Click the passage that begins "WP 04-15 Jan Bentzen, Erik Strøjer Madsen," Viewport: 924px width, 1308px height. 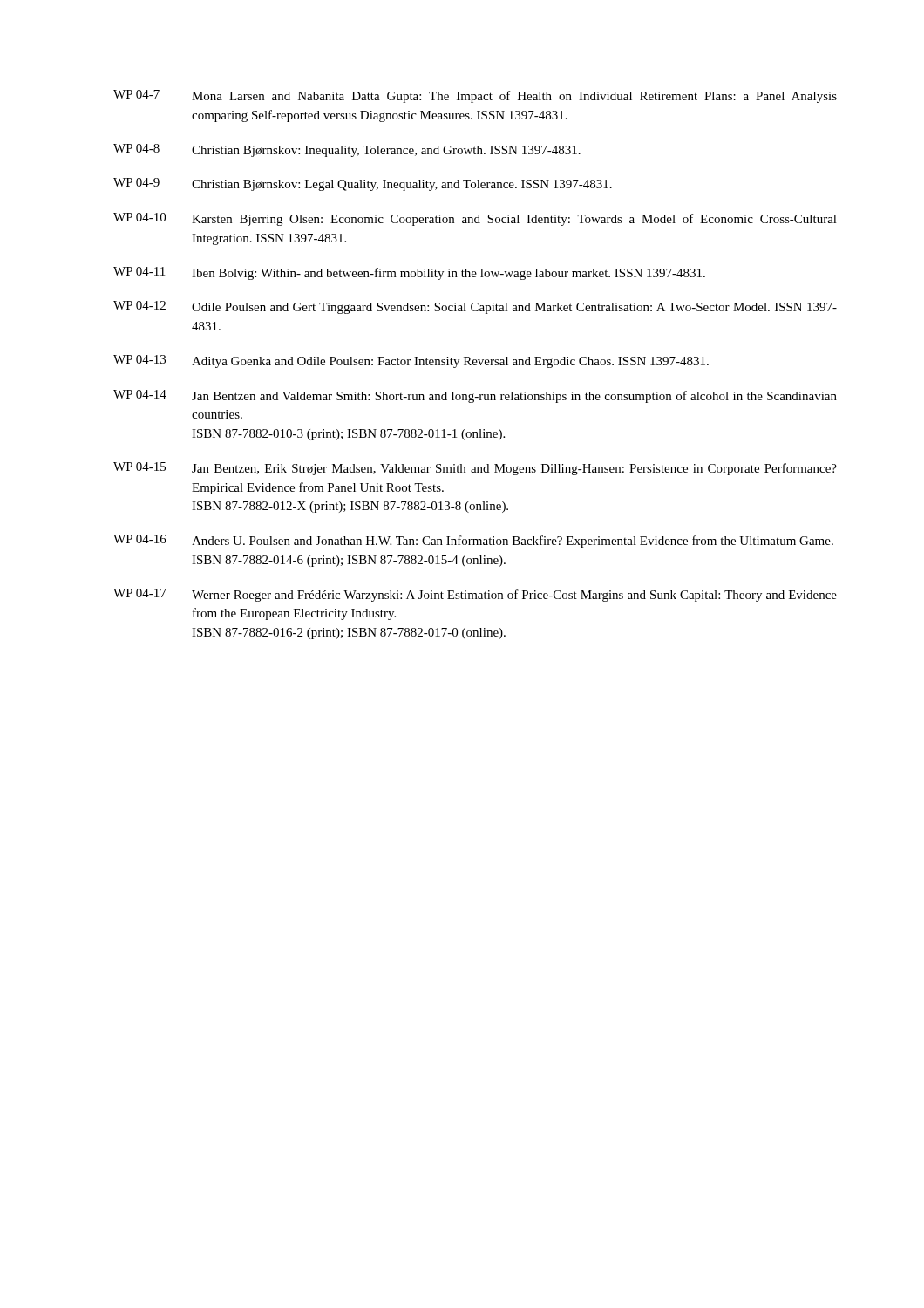(475, 469)
